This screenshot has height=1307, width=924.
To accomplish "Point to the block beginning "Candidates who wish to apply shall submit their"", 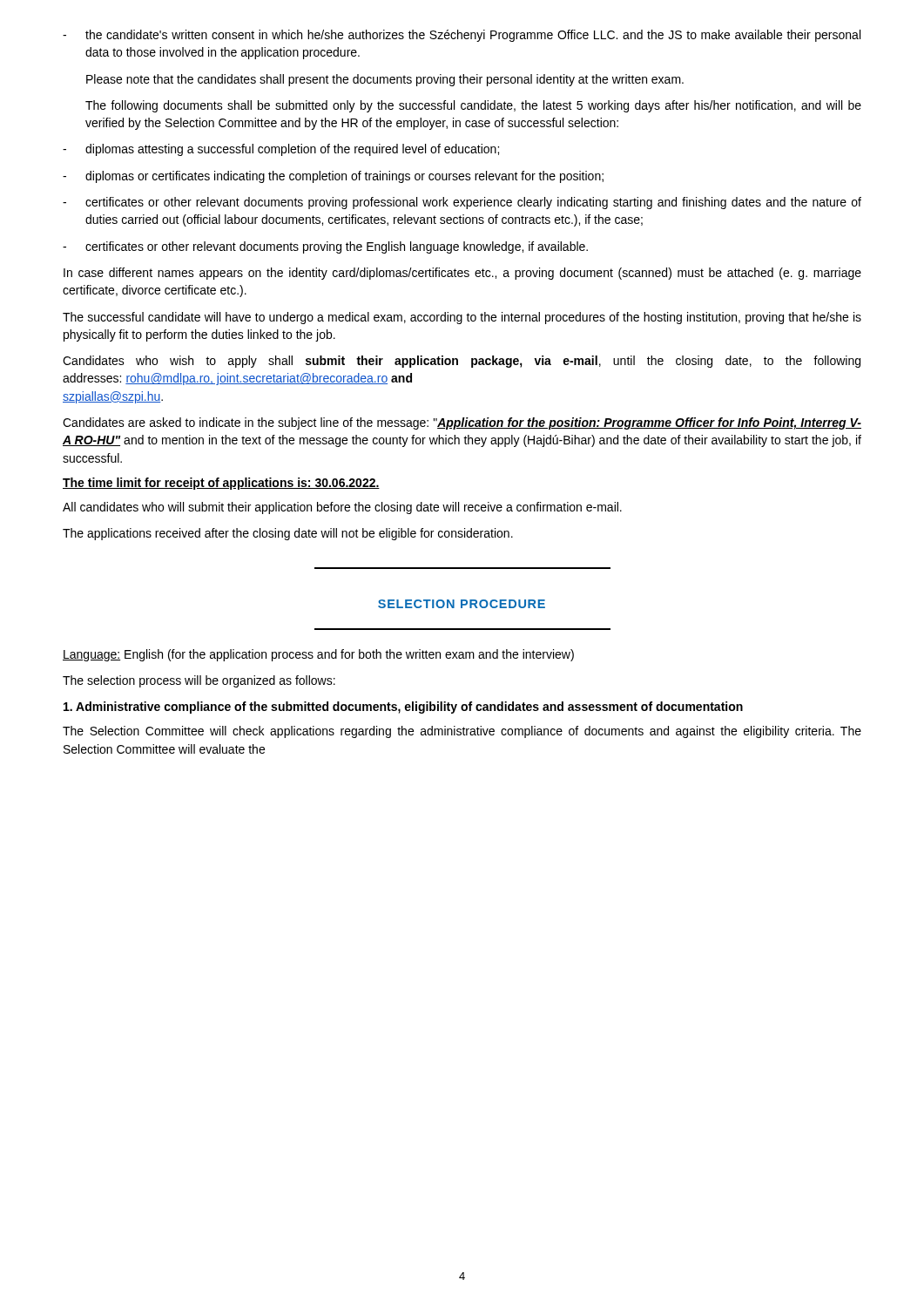I will (x=180, y=361).
